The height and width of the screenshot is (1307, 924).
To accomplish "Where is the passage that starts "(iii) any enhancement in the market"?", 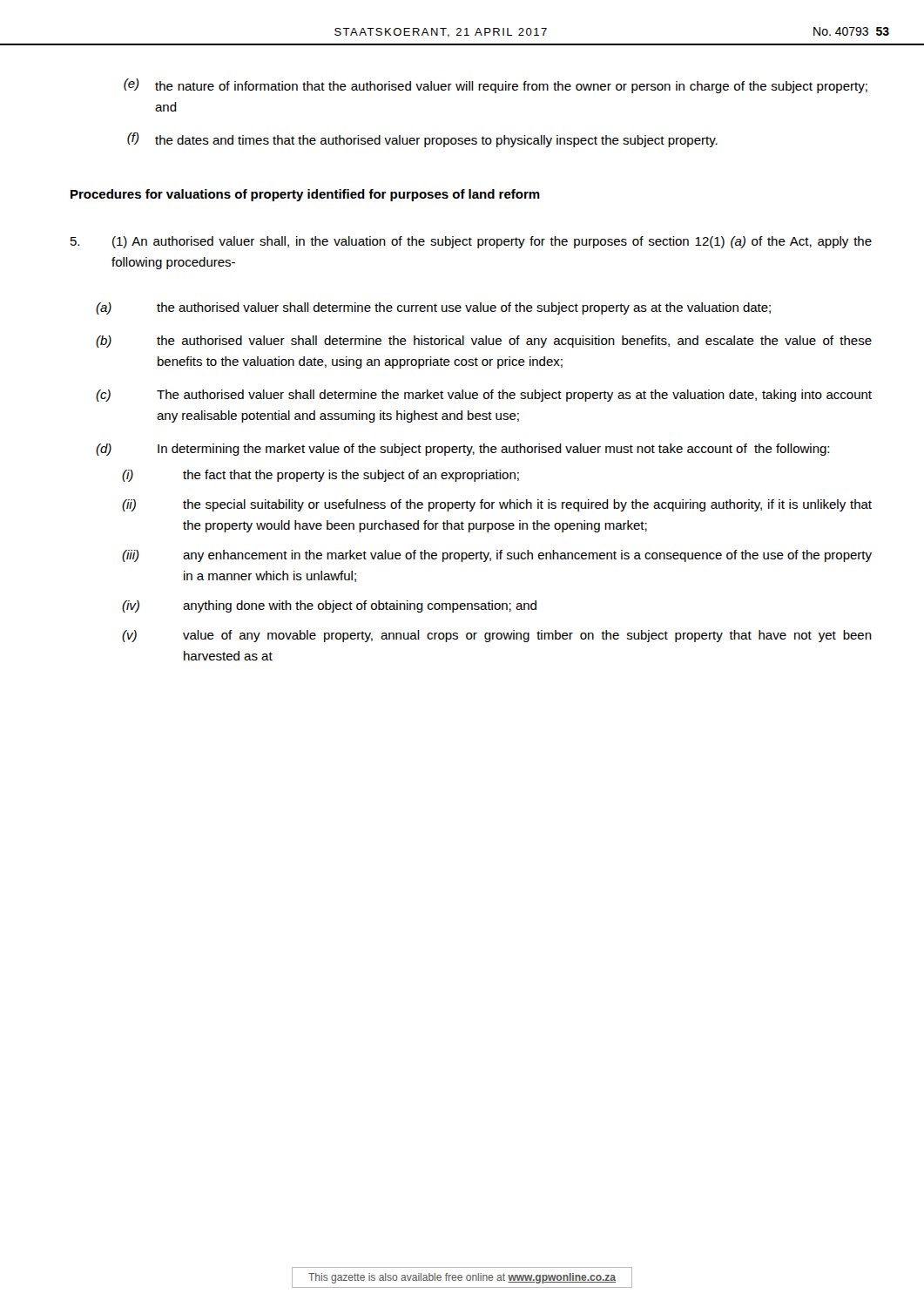I will [471, 566].
